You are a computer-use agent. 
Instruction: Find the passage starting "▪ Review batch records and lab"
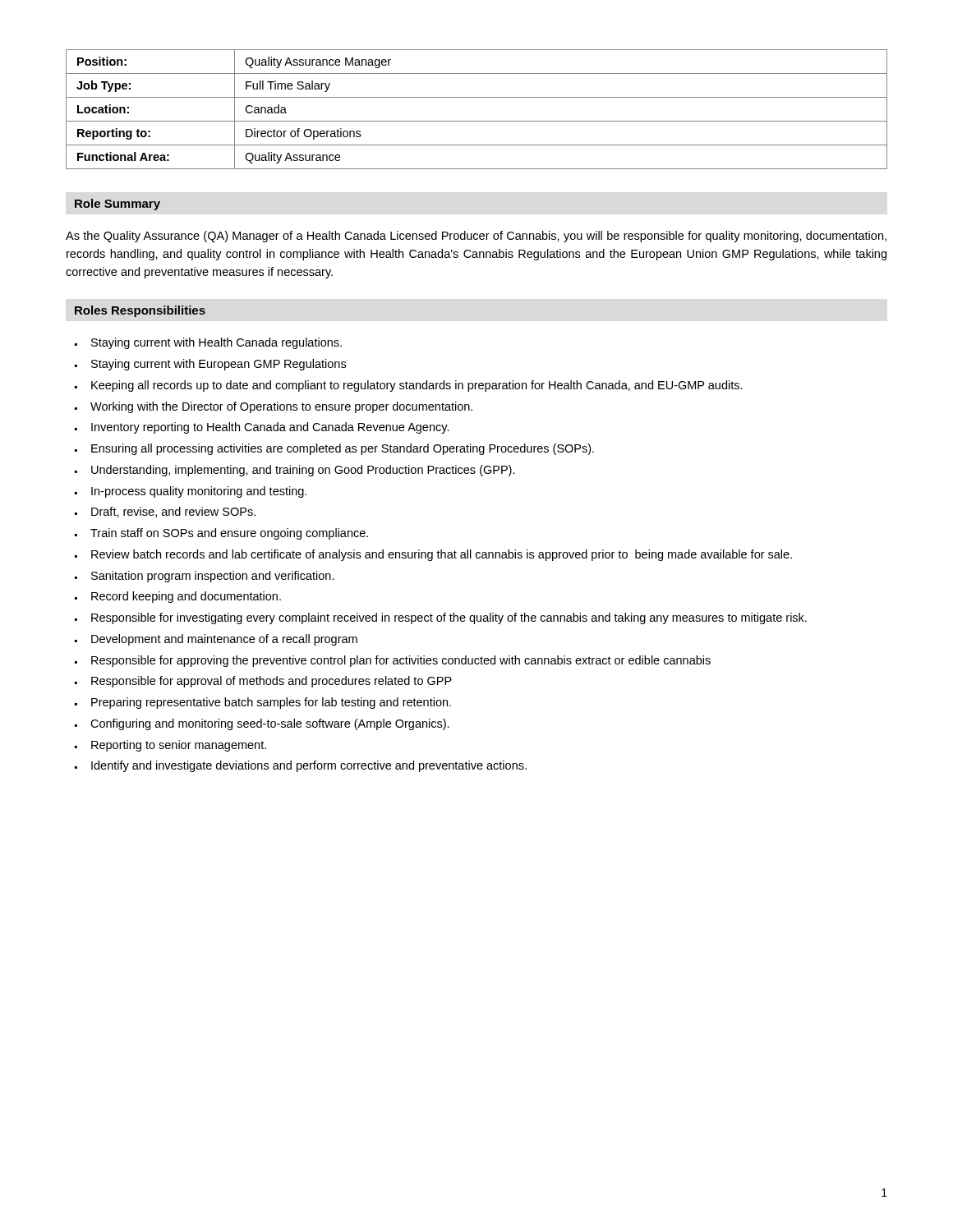click(481, 555)
